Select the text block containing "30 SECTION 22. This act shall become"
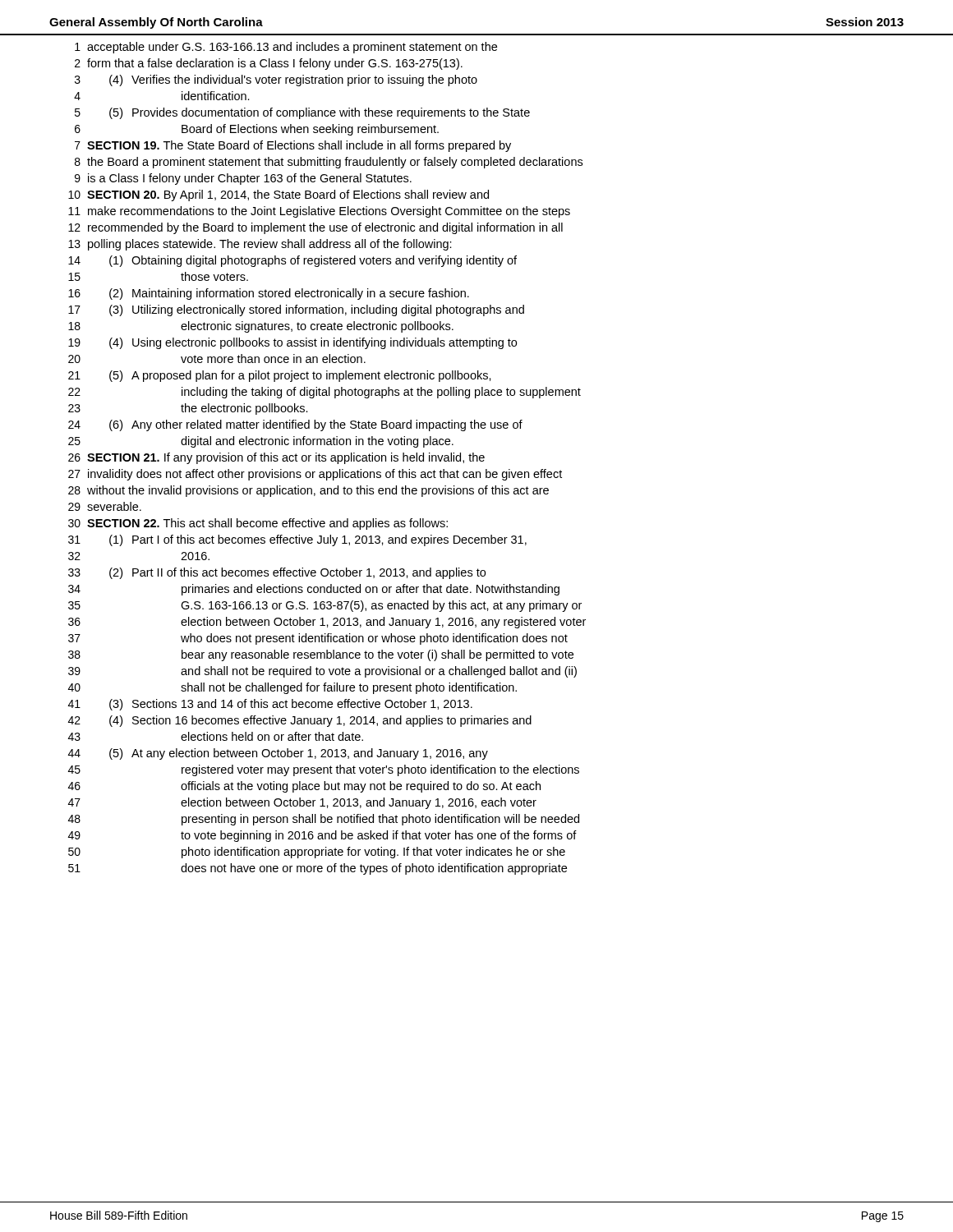Image resolution: width=953 pixels, height=1232 pixels. tap(258, 524)
